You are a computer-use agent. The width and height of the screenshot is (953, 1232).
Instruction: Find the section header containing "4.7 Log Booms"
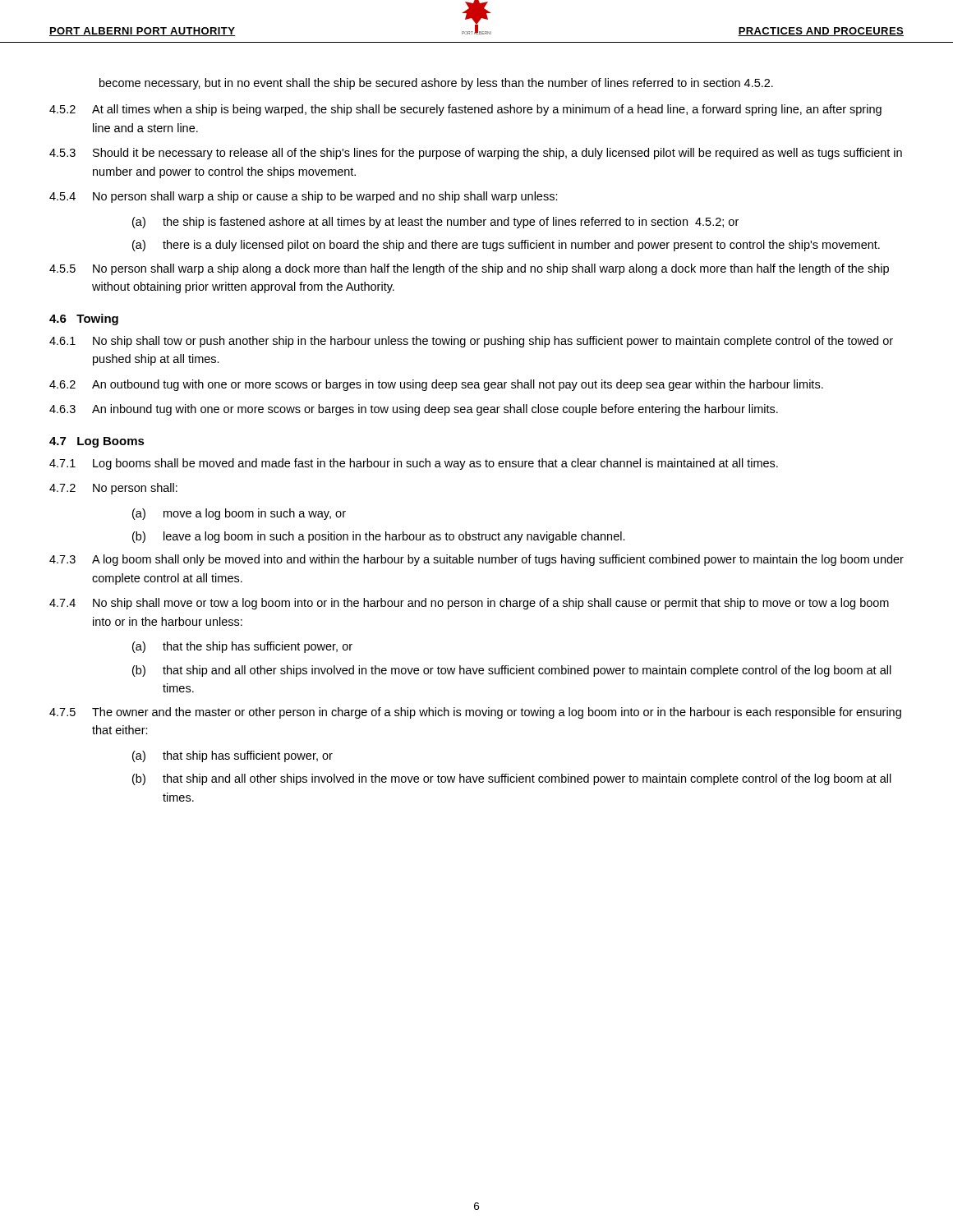(97, 440)
